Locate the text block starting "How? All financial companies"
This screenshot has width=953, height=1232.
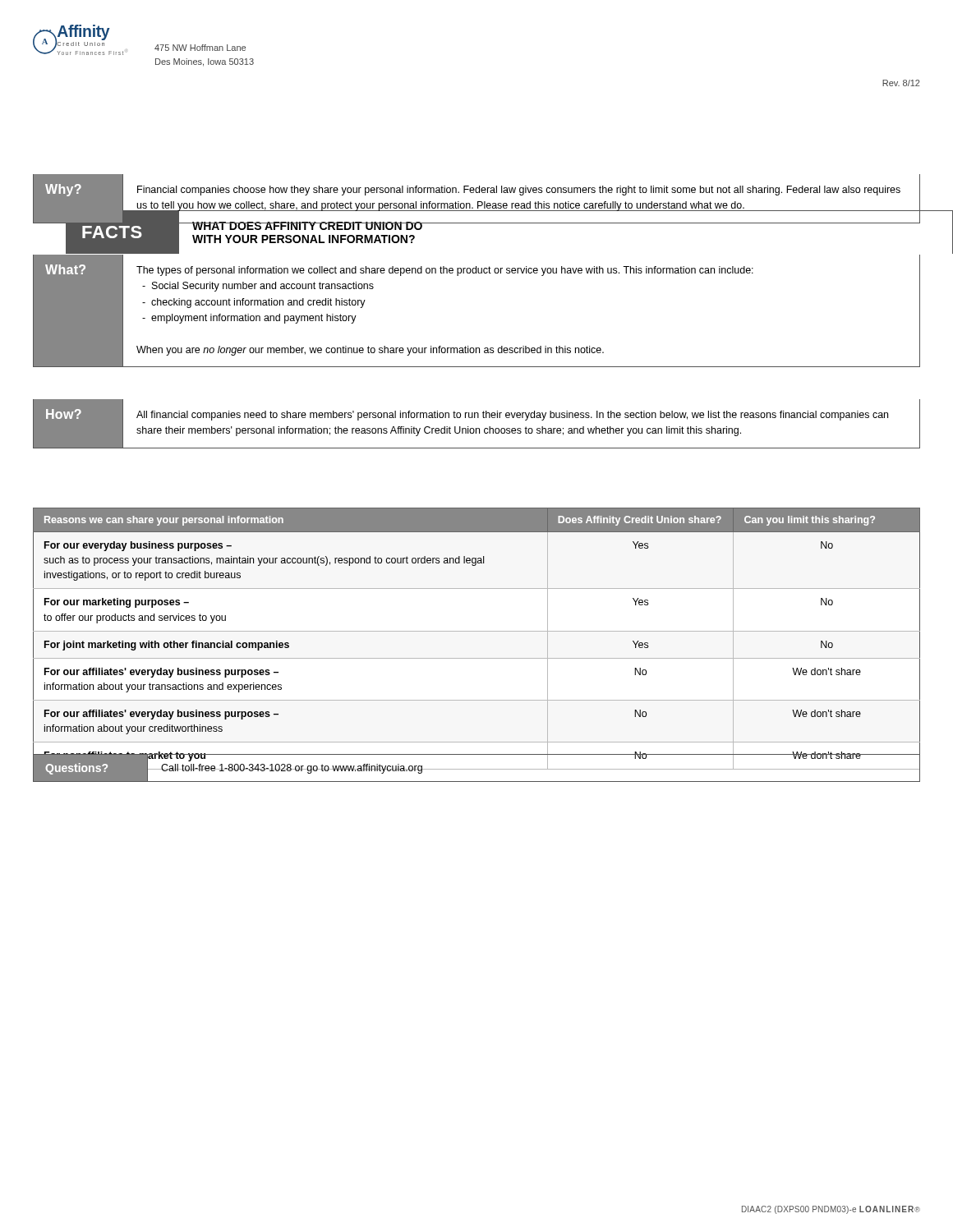[476, 423]
